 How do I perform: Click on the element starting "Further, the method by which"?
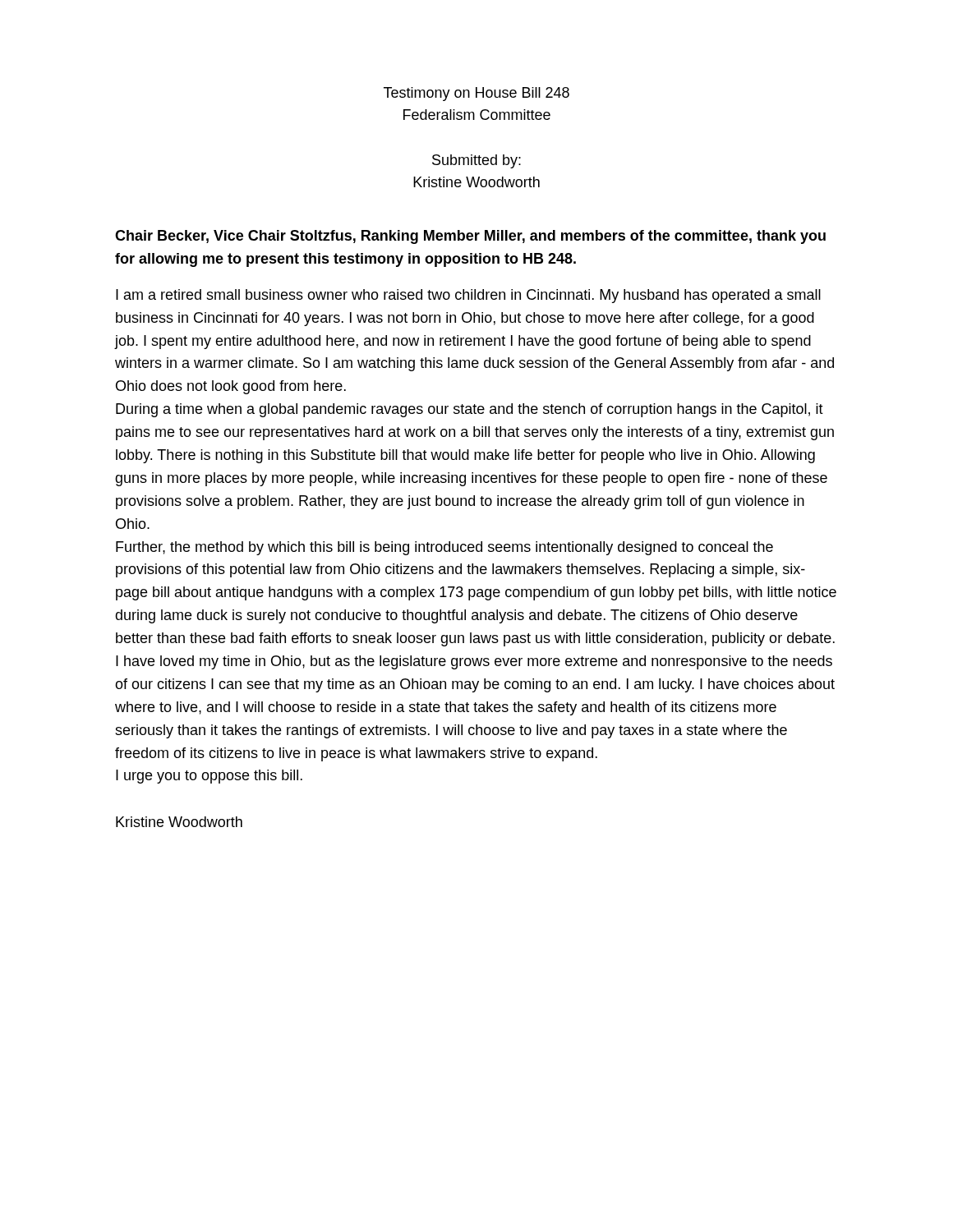click(x=476, y=593)
